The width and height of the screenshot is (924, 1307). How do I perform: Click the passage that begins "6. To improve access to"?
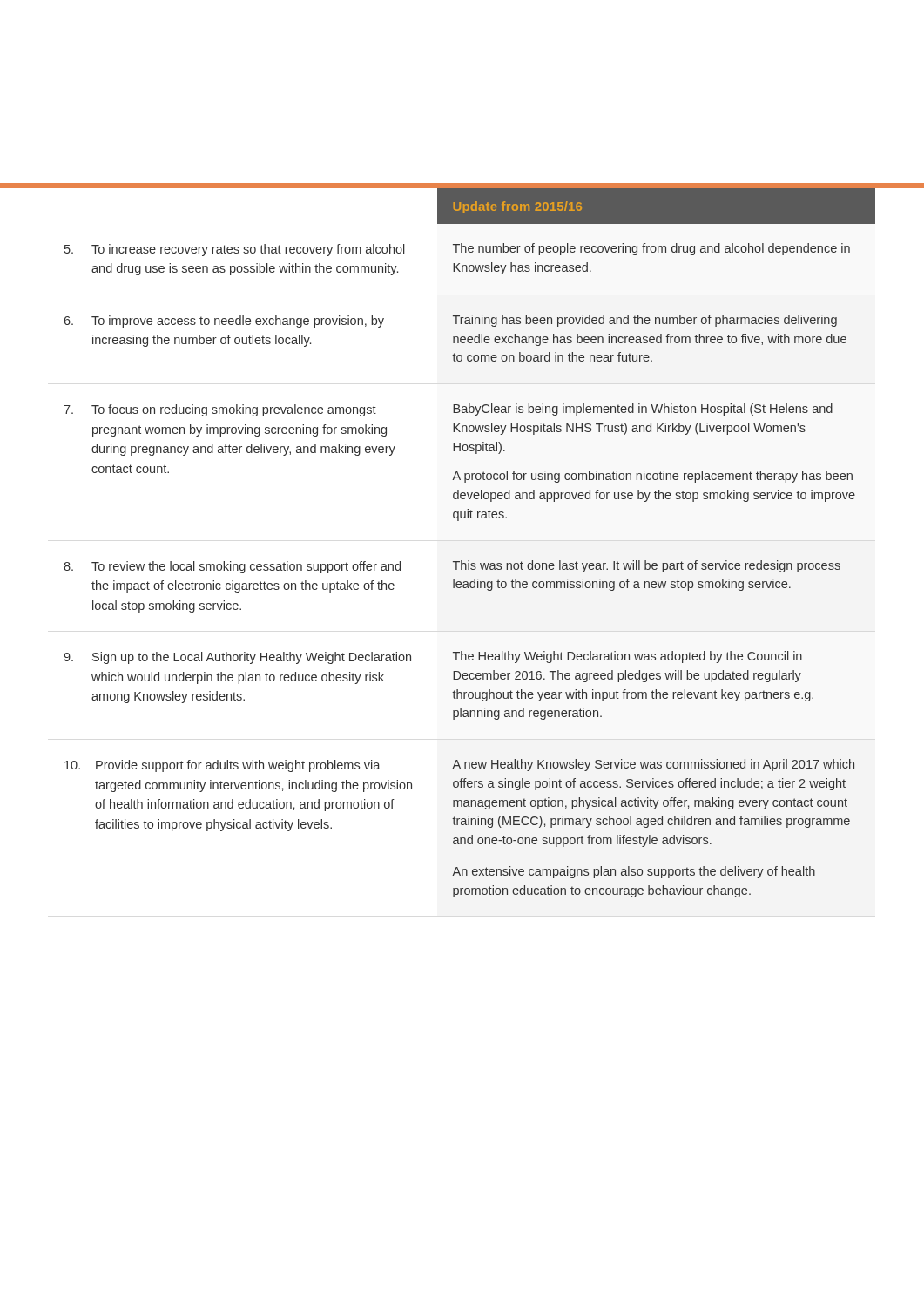tap(240, 331)
